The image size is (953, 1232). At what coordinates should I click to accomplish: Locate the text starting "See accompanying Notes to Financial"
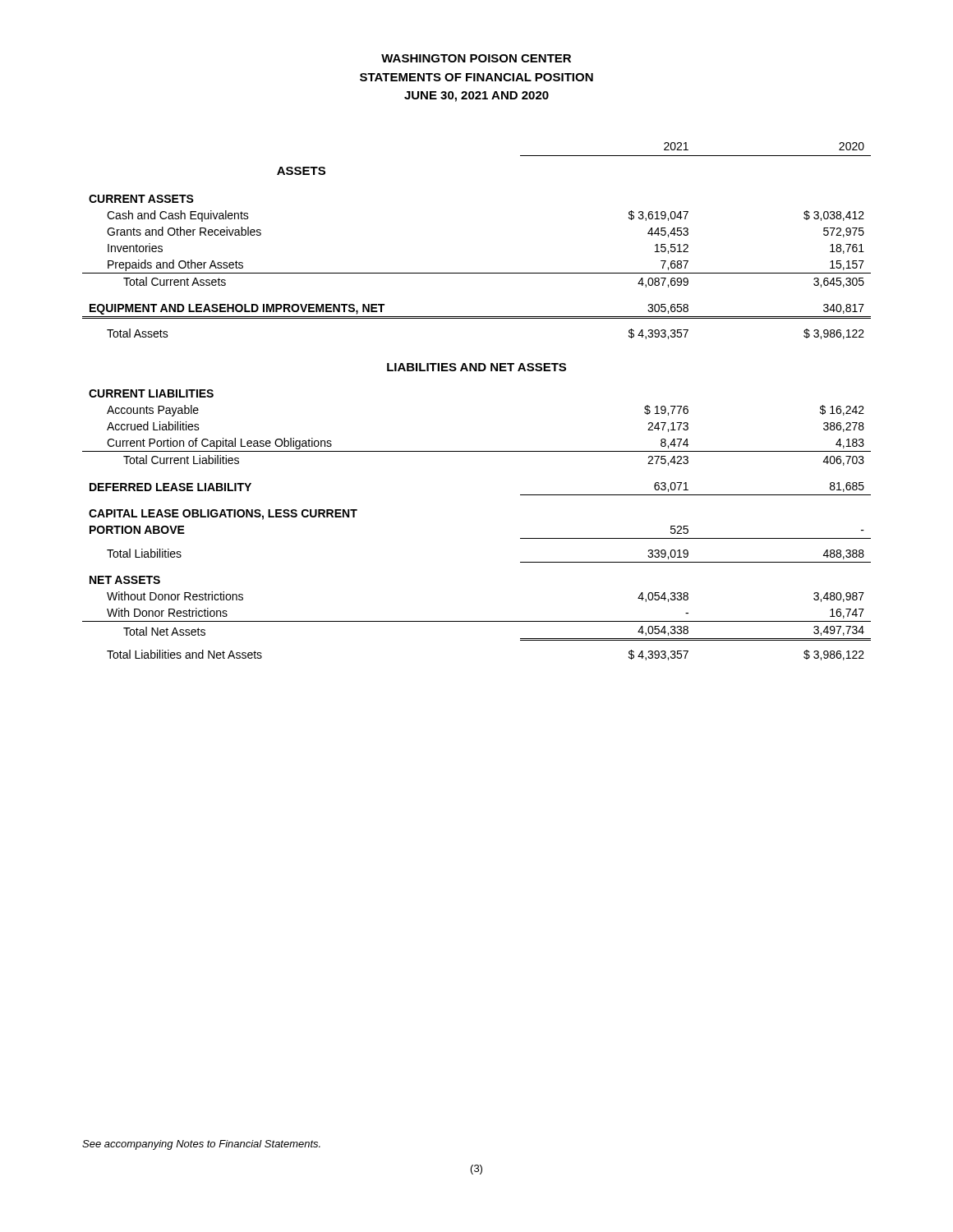click(202, 1144)
